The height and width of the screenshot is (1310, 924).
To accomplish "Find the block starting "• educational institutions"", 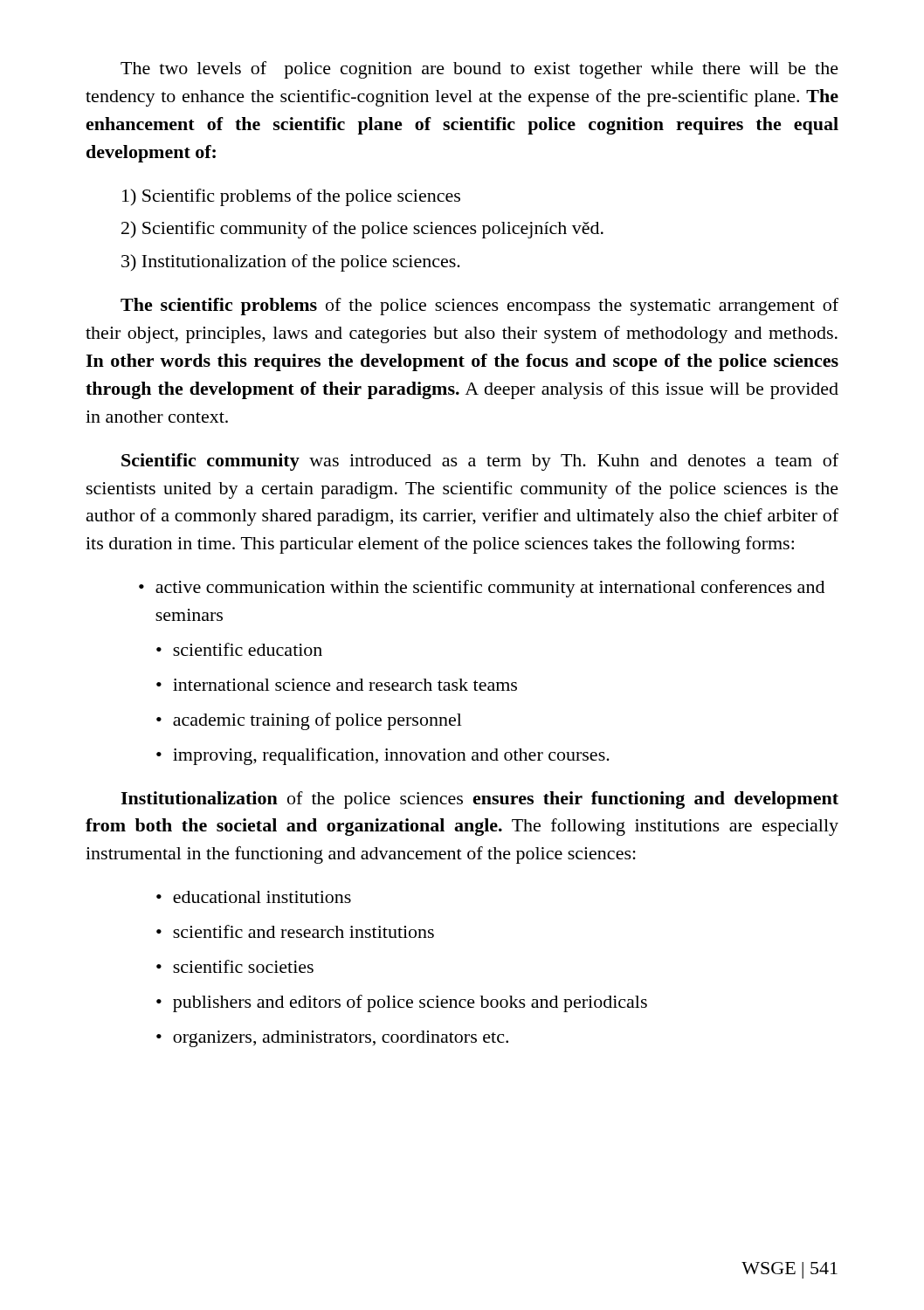I will point(253,897).
